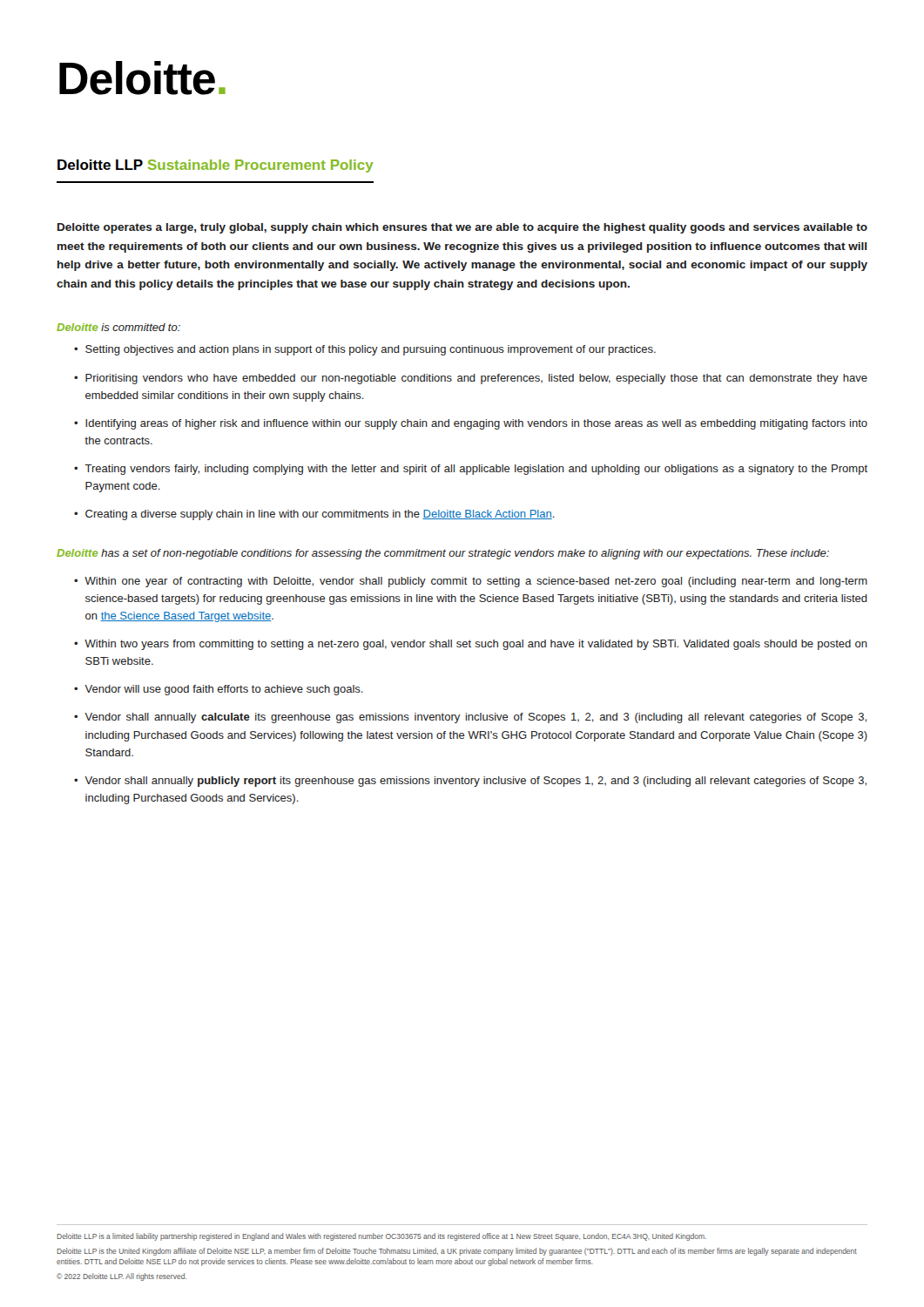Image resolution: width=924 pixels, height=1307 pixels.
Task: Find the block on this page that starts "Deloitte has a set of non-negotiable conditions for"
Action: [443, 552]
